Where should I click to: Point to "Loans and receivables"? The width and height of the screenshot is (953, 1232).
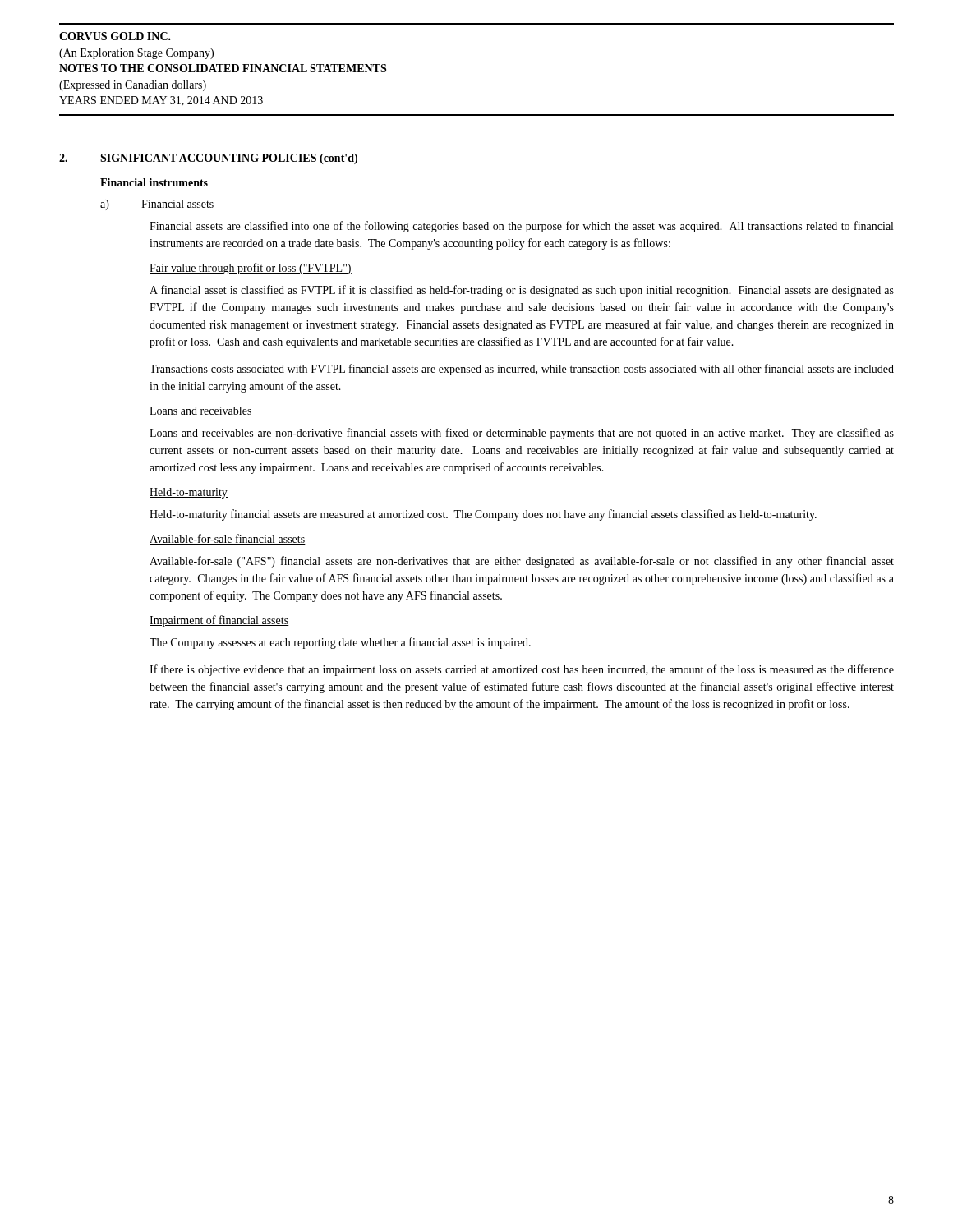click(x=201, y=411)
